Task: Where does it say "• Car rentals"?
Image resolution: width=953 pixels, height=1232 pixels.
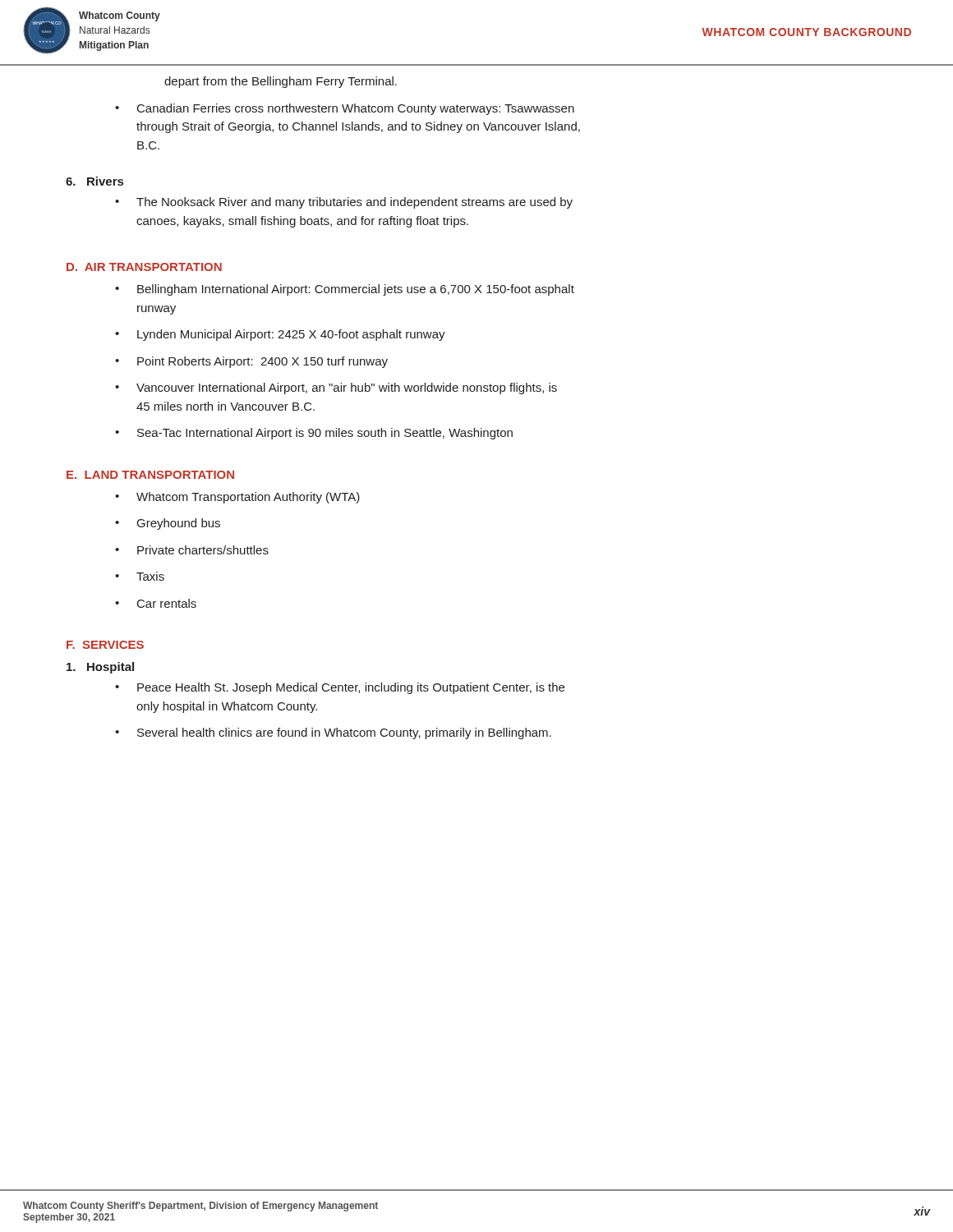Action: pos(156,603)
